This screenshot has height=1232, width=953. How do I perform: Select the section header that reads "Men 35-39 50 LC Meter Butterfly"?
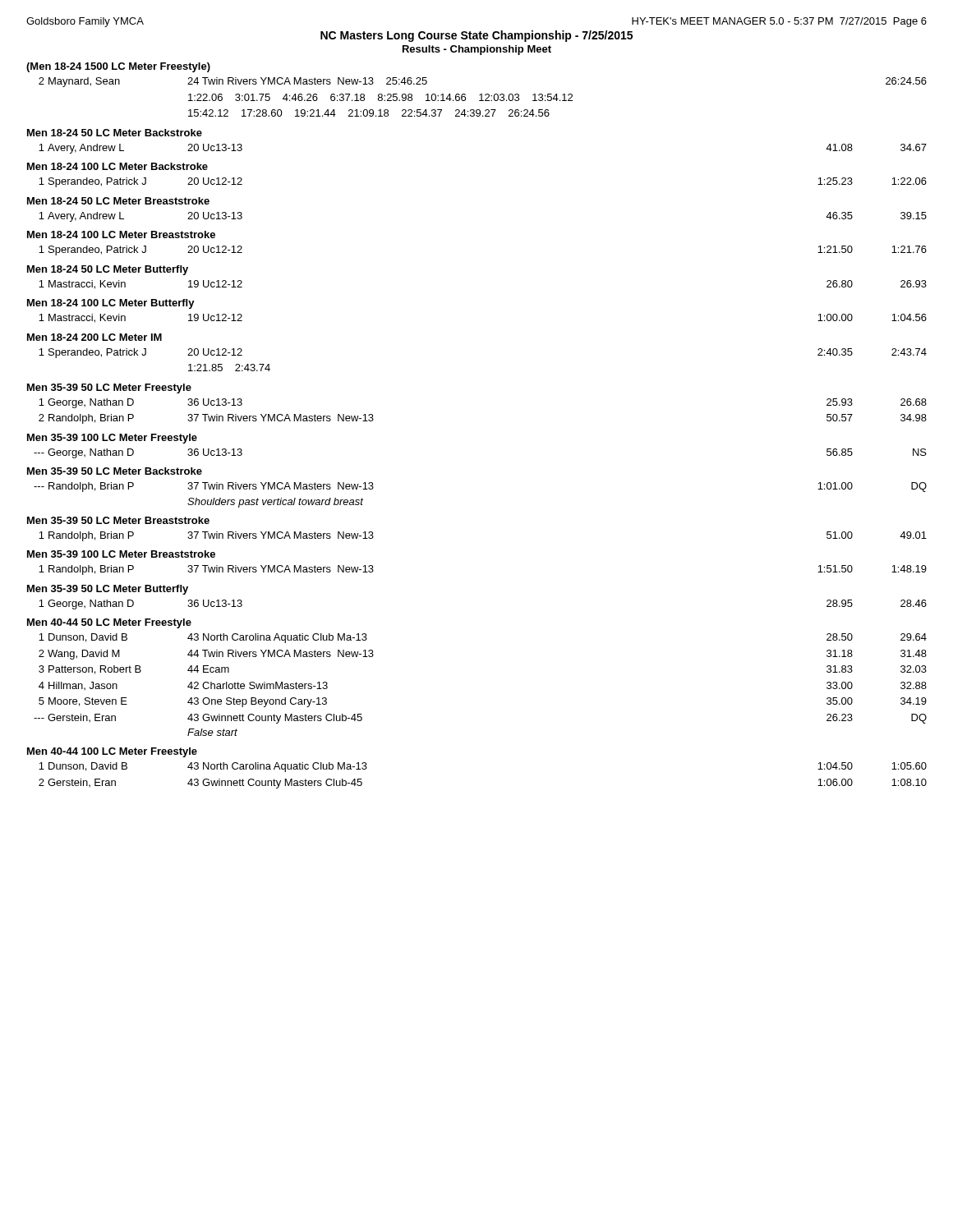point(107,588)
